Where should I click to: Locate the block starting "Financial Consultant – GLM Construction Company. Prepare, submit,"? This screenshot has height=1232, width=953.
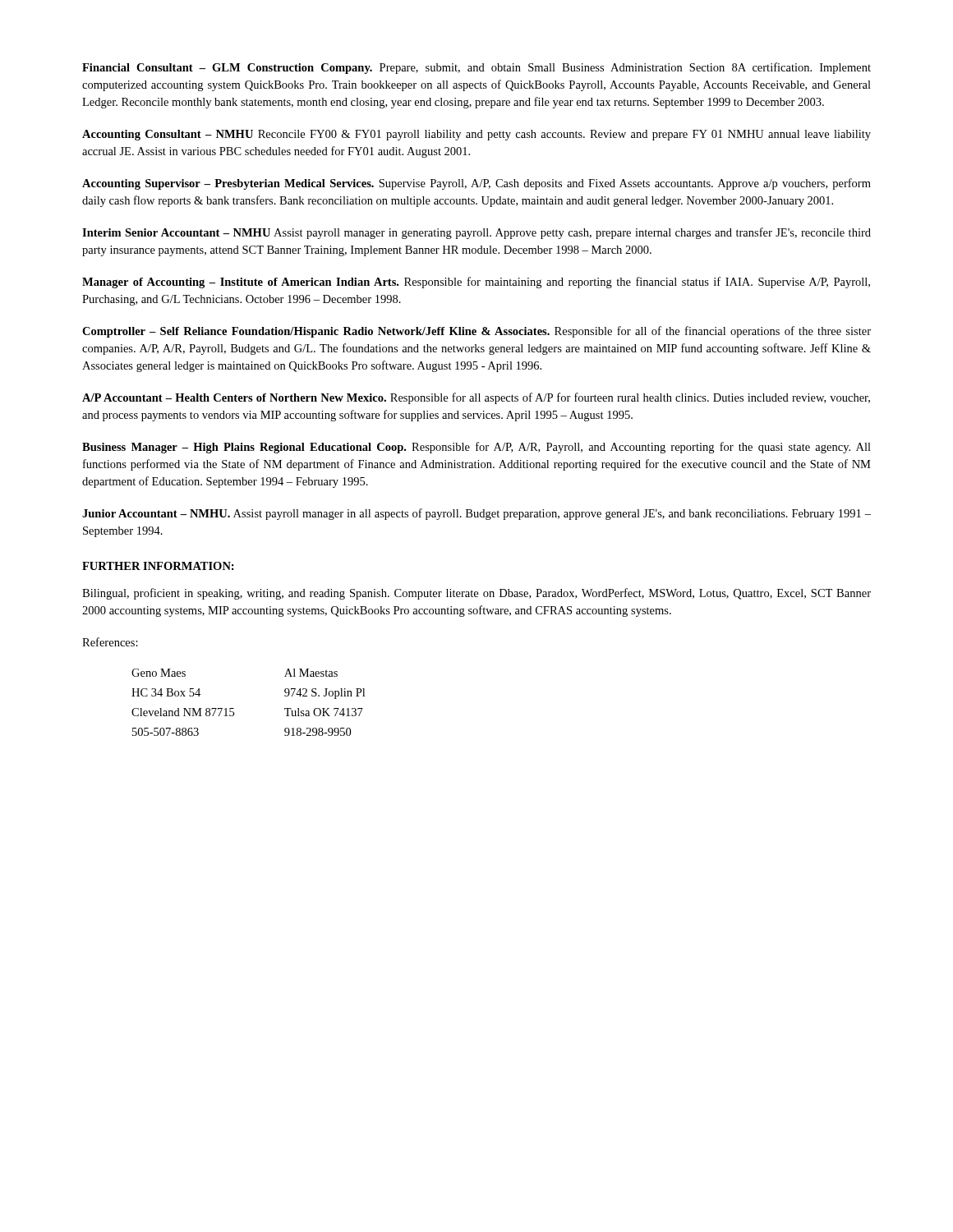tap(476, 85)
